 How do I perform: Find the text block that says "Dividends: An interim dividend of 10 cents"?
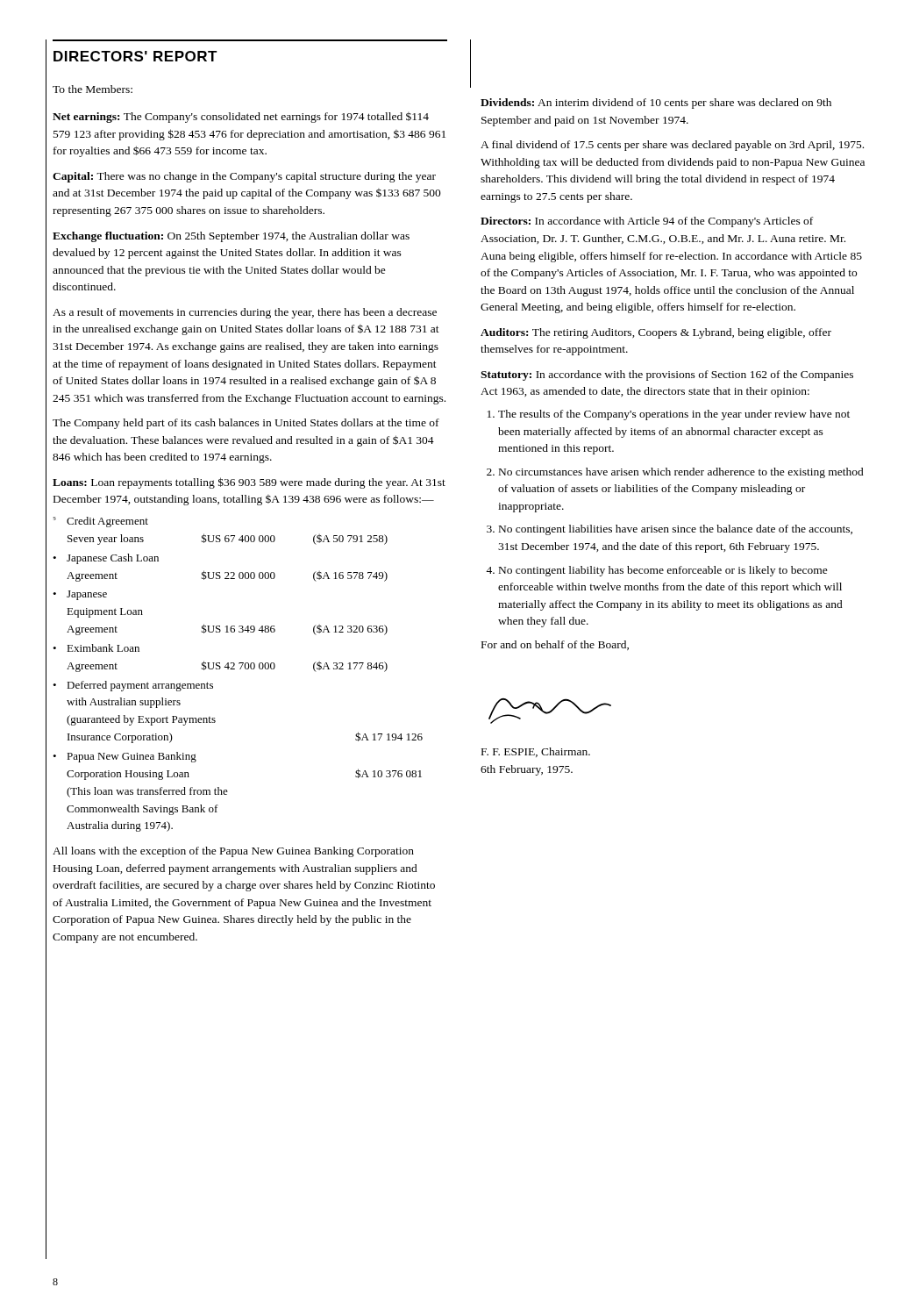656,111
